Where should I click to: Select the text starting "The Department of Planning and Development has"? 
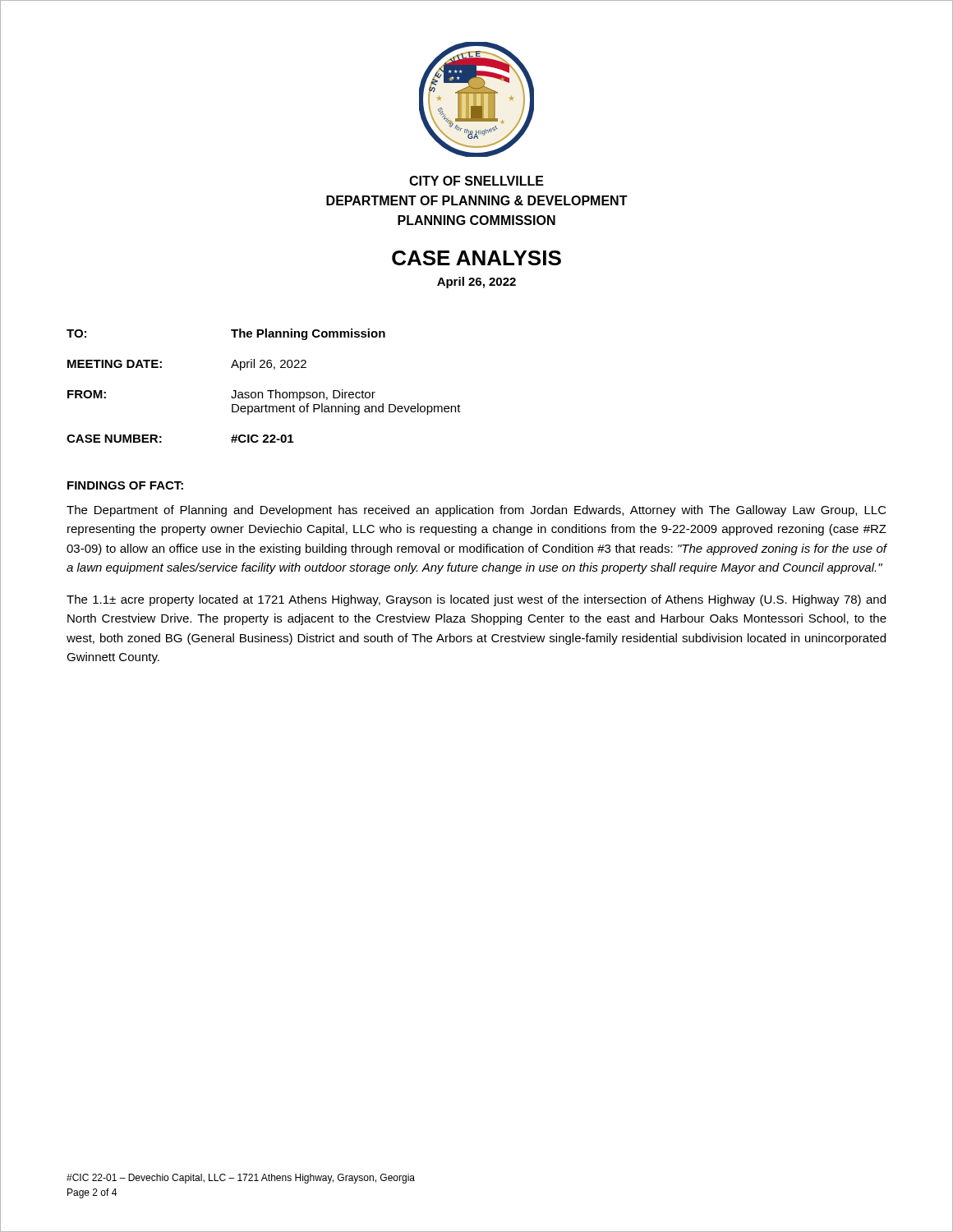click(x=476, y=538)
